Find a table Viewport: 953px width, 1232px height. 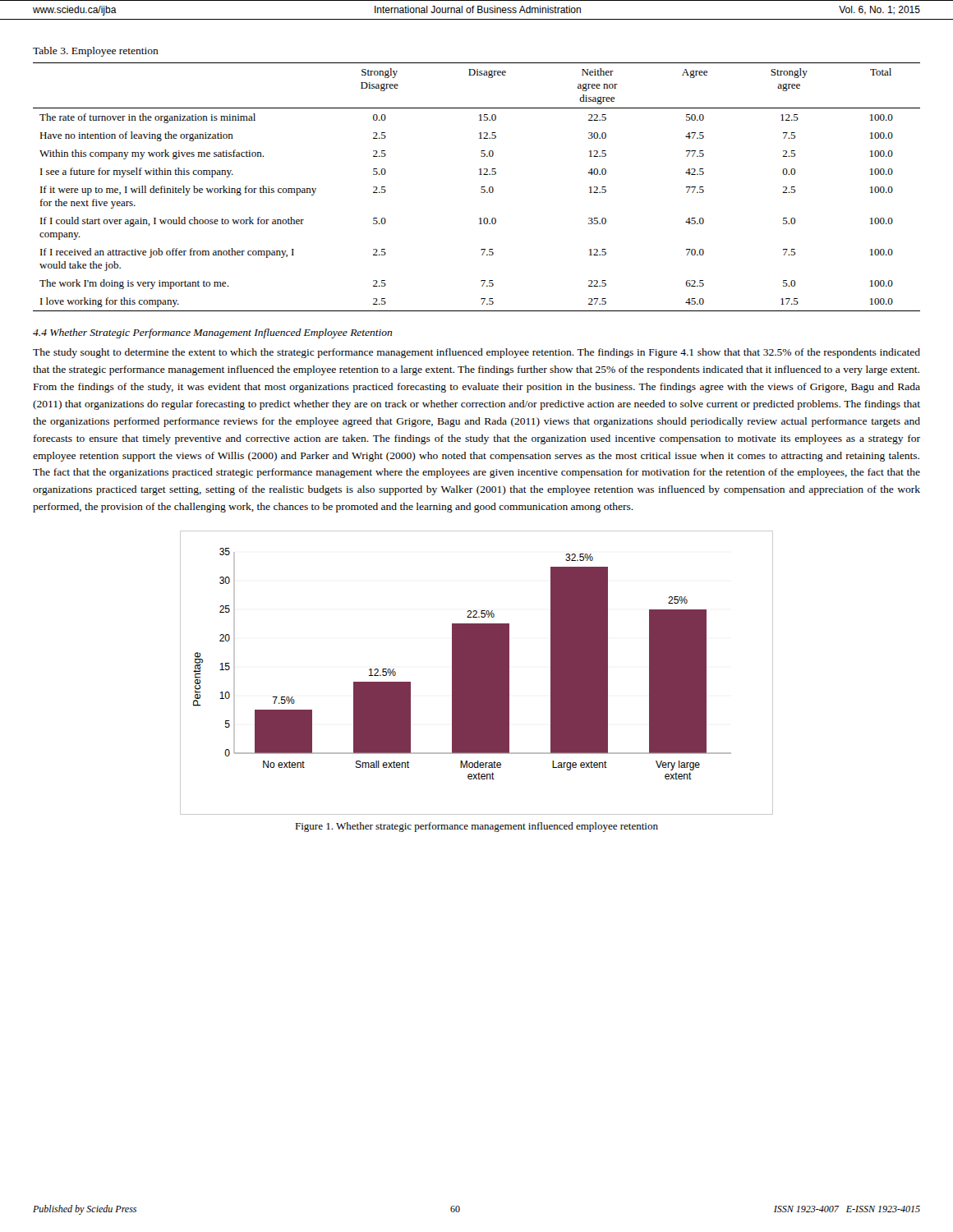coord(476,187)
